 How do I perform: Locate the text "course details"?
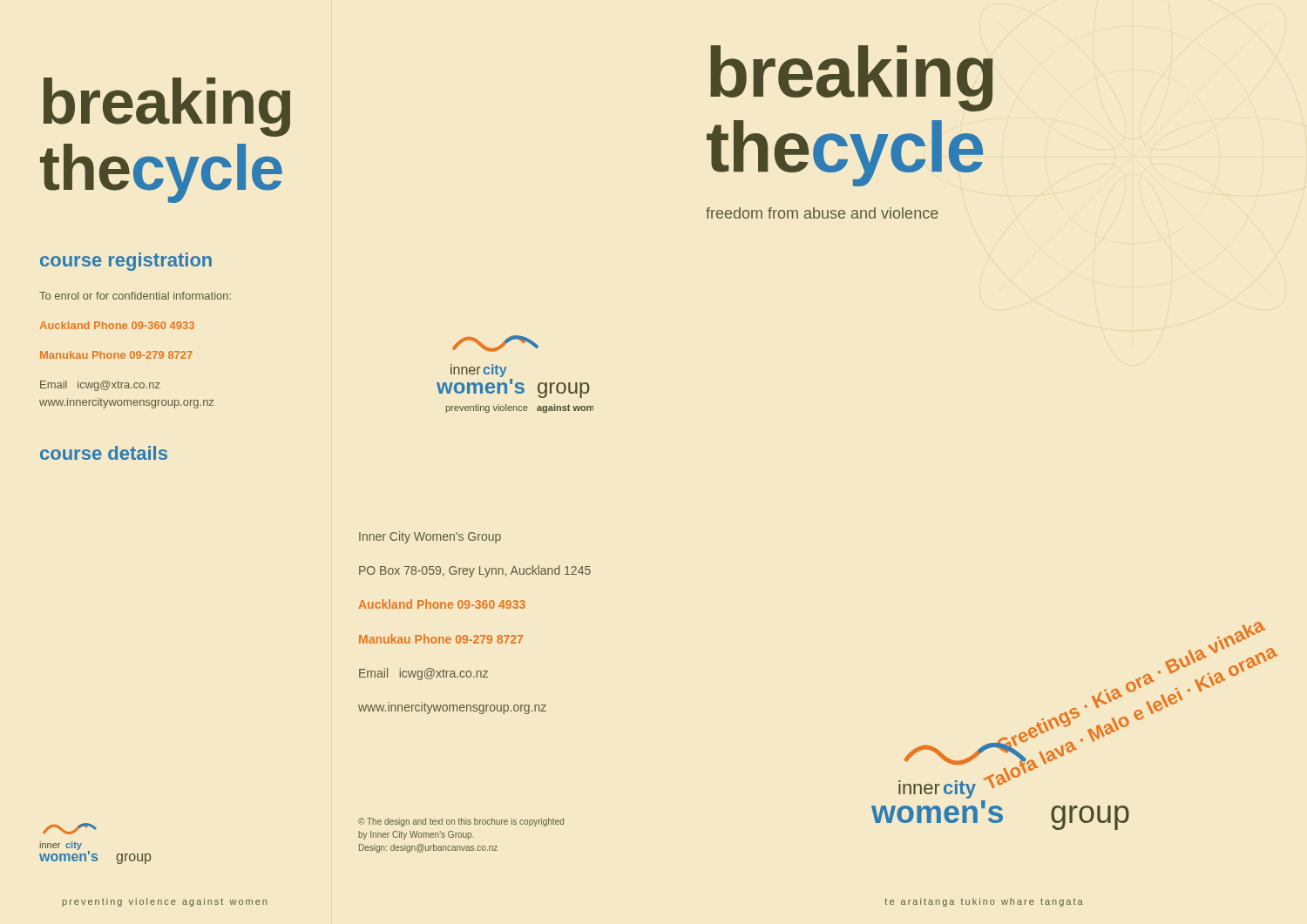[x=104, y=453]
